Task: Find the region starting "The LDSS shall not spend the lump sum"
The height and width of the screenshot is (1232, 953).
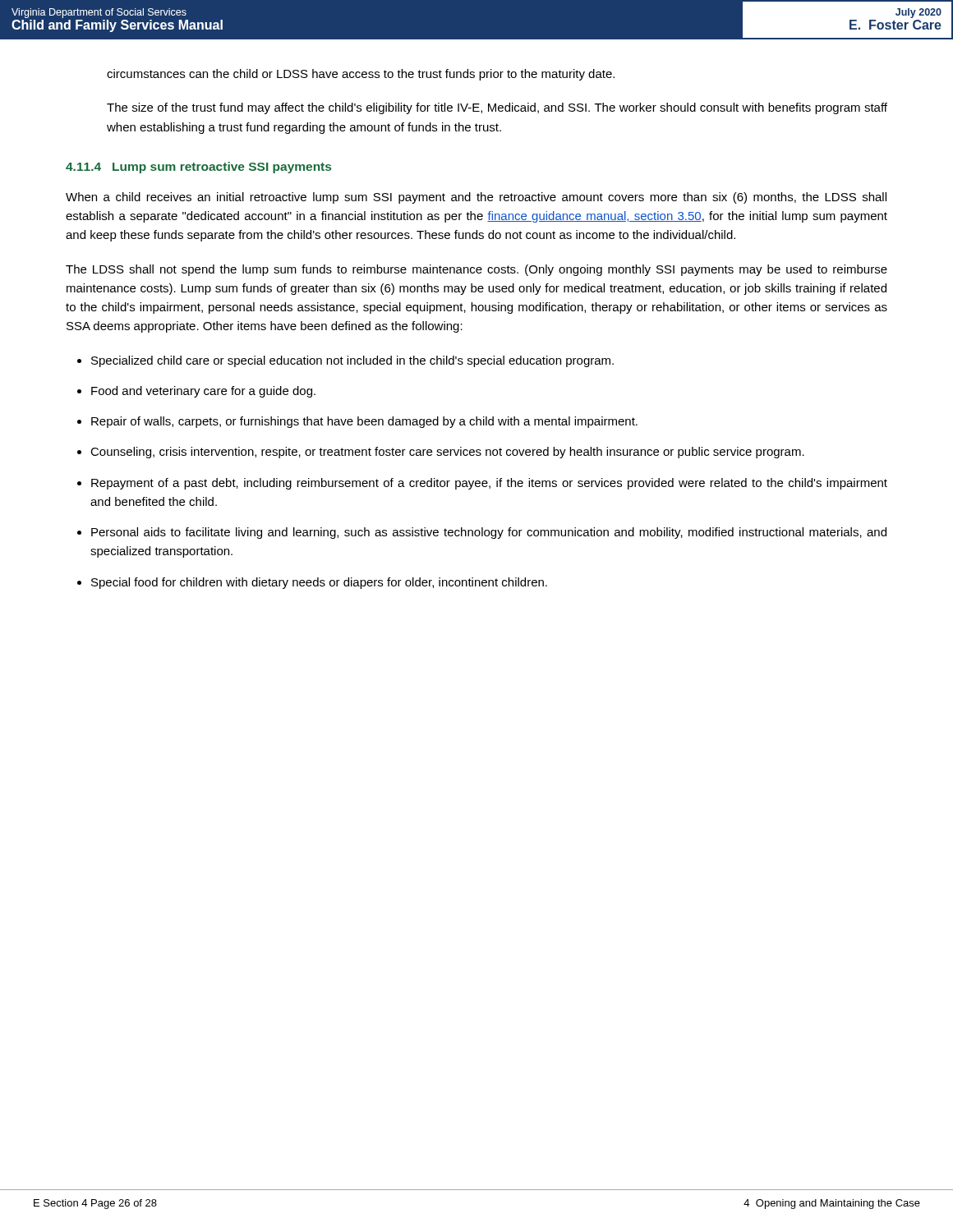Action: pyautogui.click(x=476, y=297)
